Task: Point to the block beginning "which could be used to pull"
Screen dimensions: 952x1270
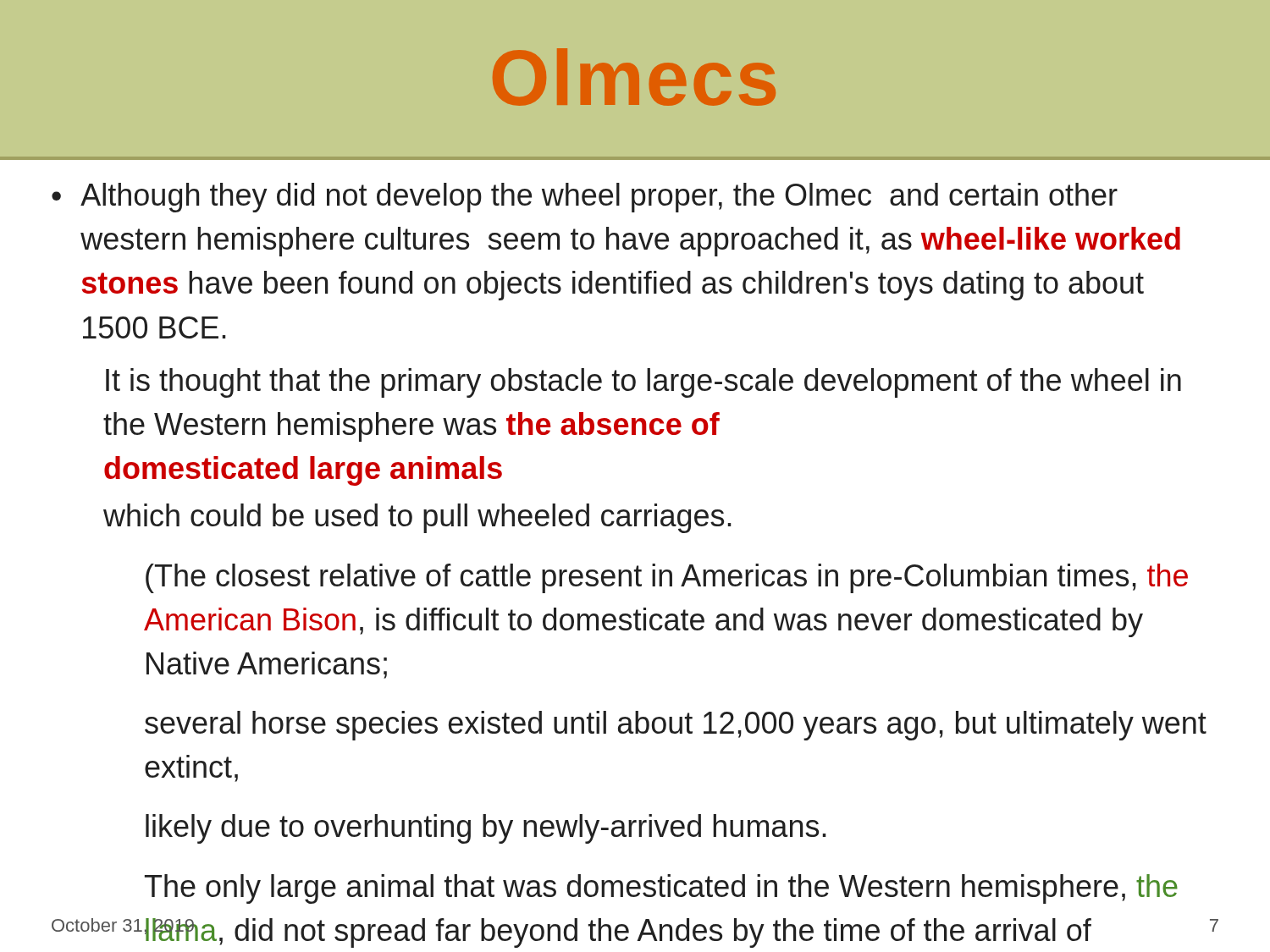Action: 418,516
